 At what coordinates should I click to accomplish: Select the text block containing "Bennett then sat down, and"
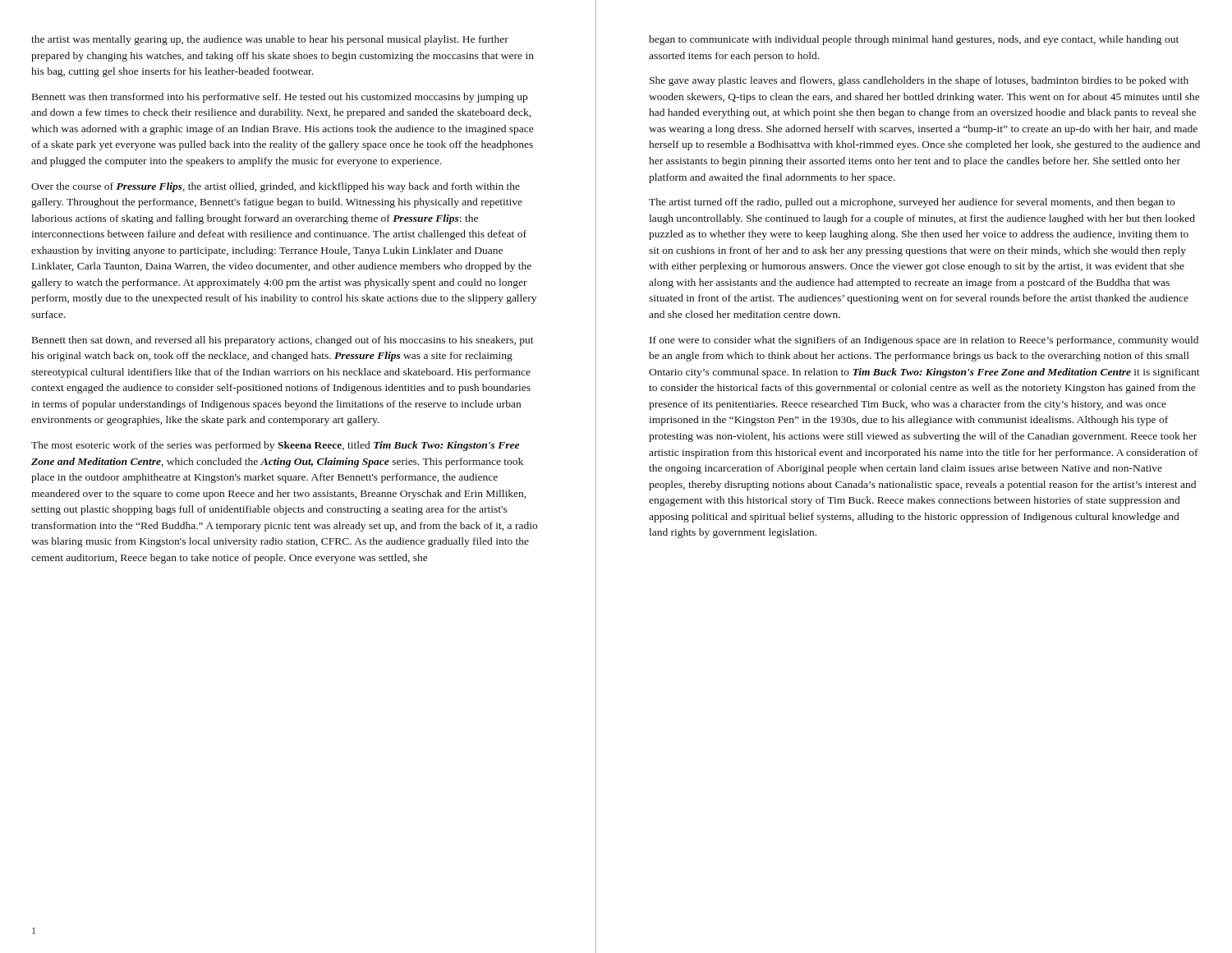286,380
